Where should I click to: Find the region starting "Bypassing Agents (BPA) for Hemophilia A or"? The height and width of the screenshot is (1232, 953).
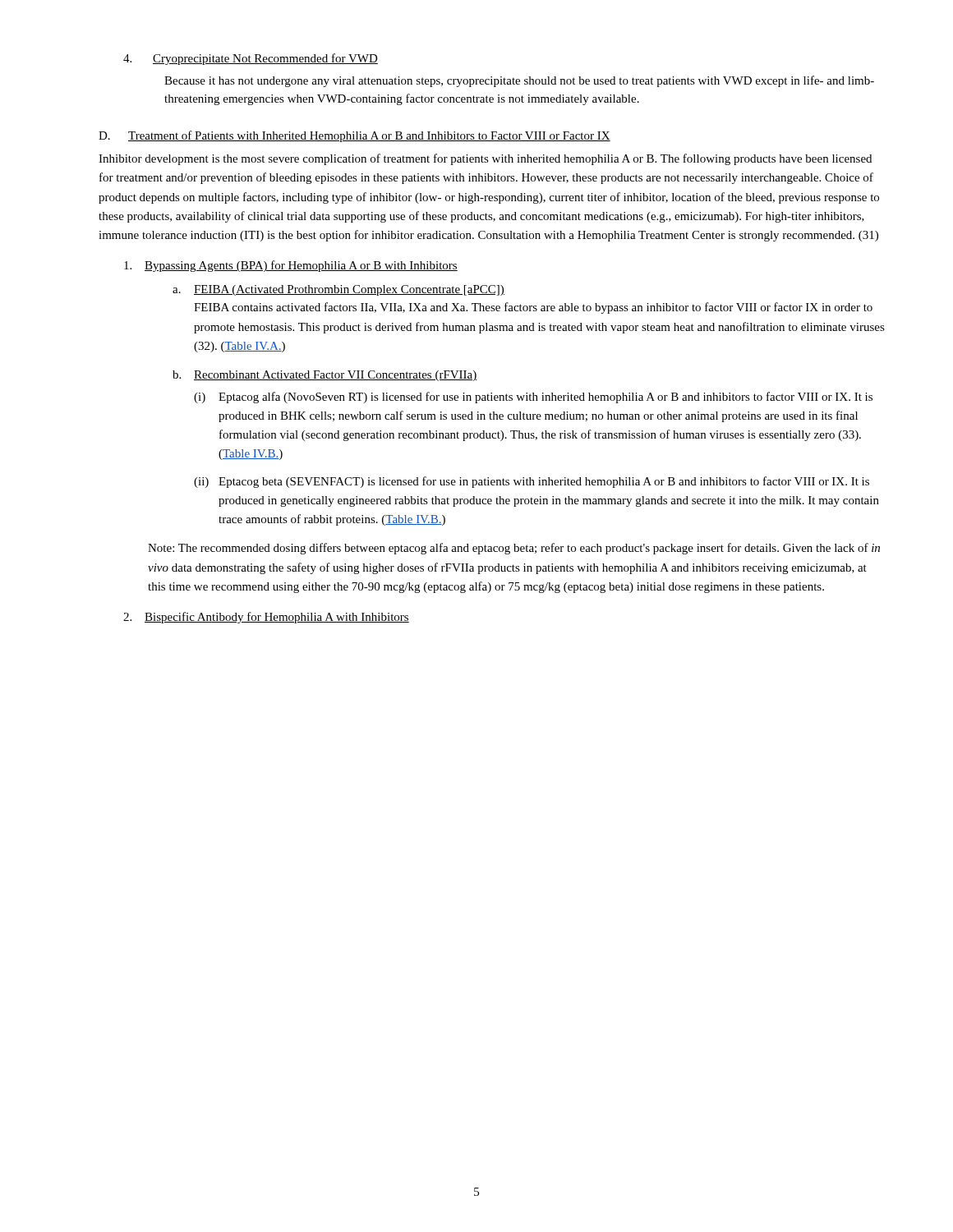[505, 393]
